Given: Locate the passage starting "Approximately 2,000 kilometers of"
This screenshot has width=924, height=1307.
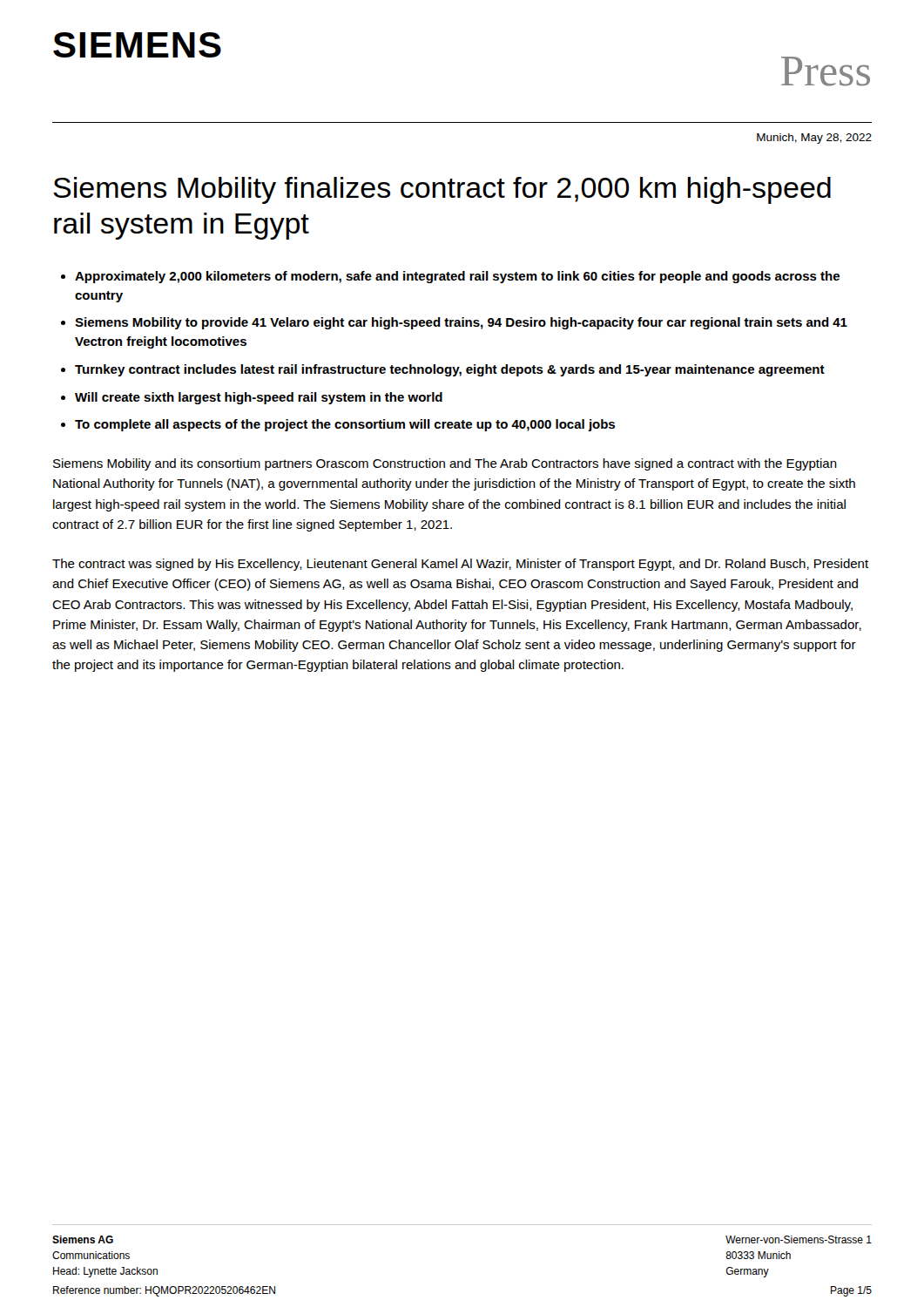Looking at the screenshot, I should [458, 285].
